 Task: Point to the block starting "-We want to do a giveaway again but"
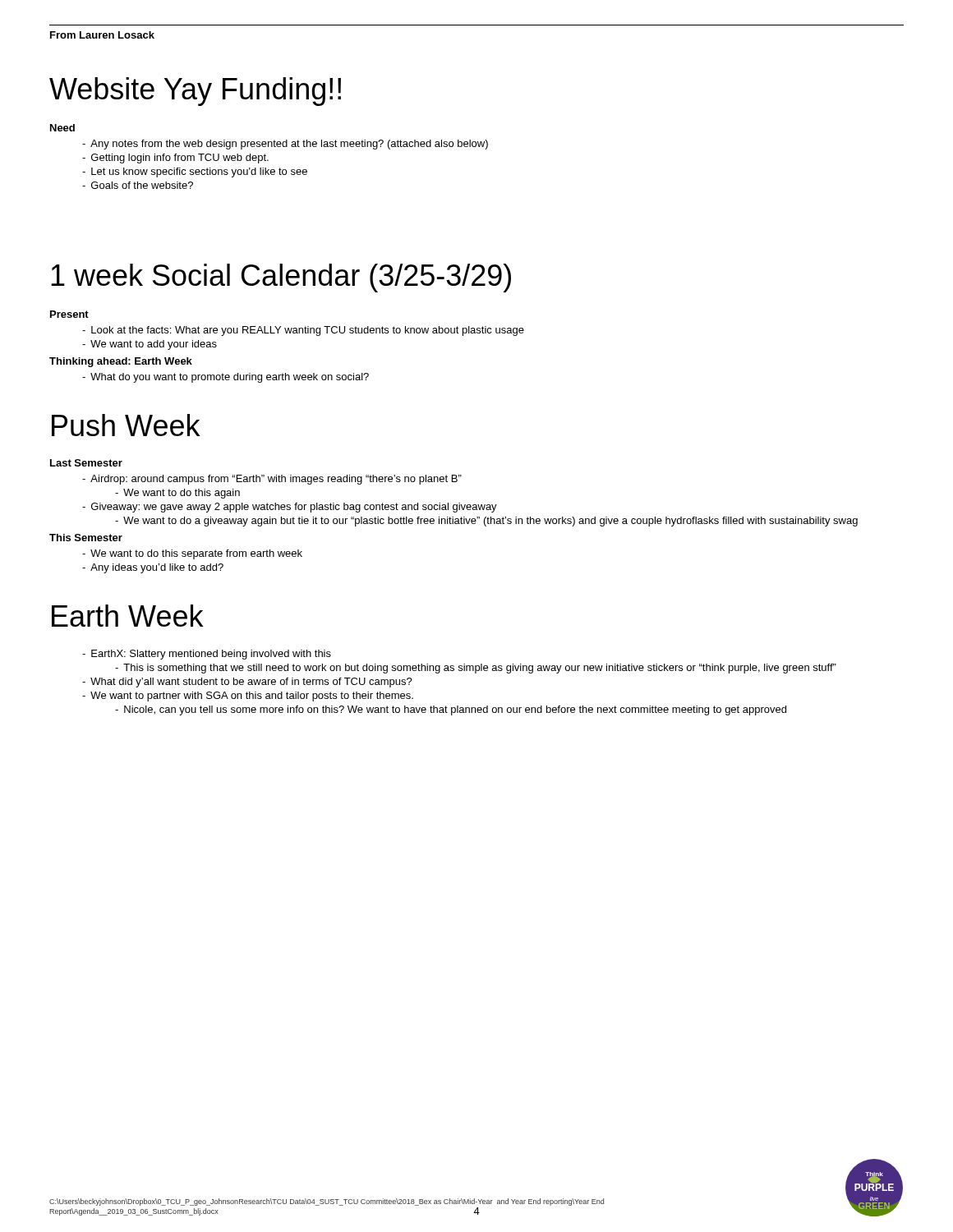point(487,520)
